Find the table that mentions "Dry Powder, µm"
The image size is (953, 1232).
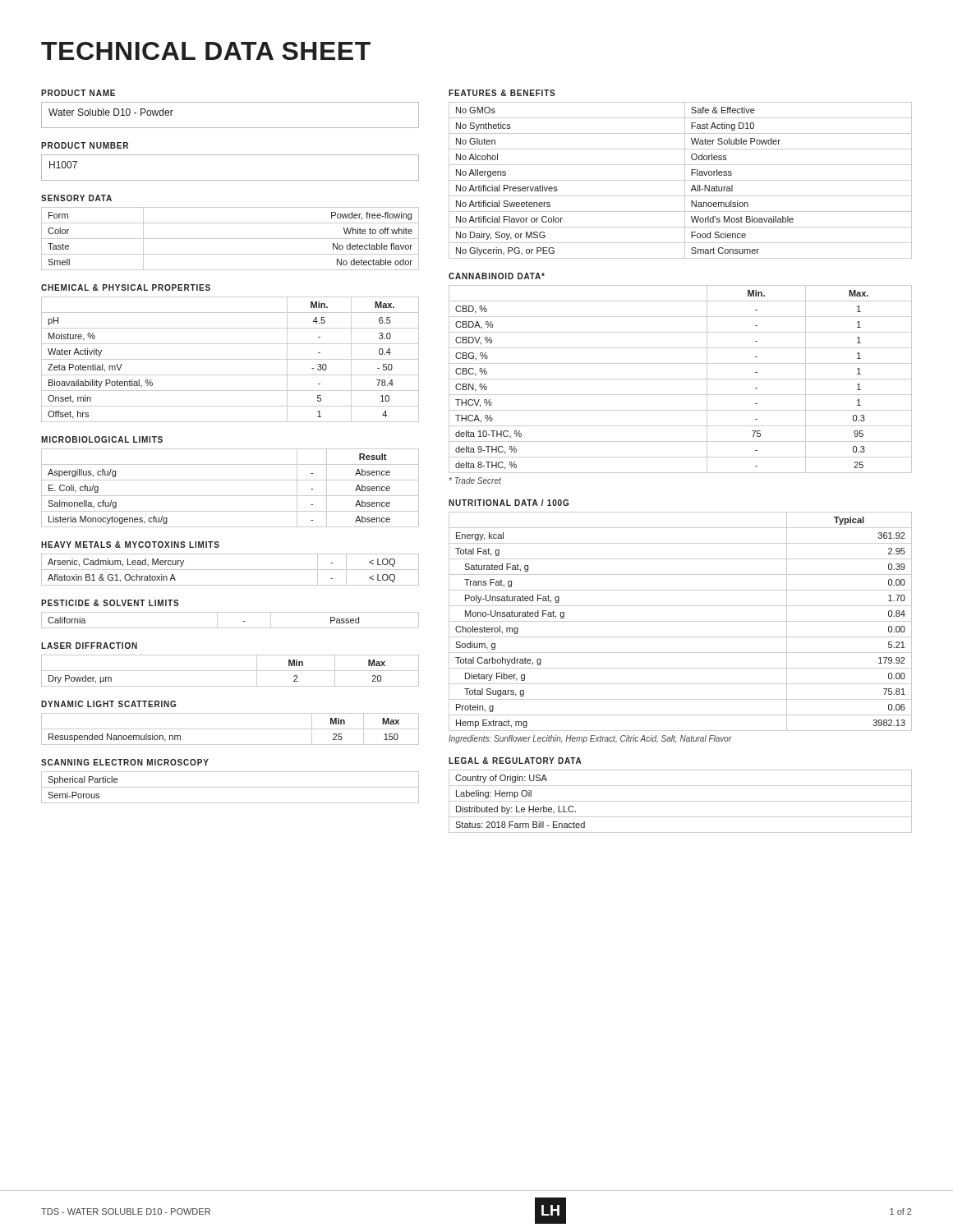[x=230, y=671]
